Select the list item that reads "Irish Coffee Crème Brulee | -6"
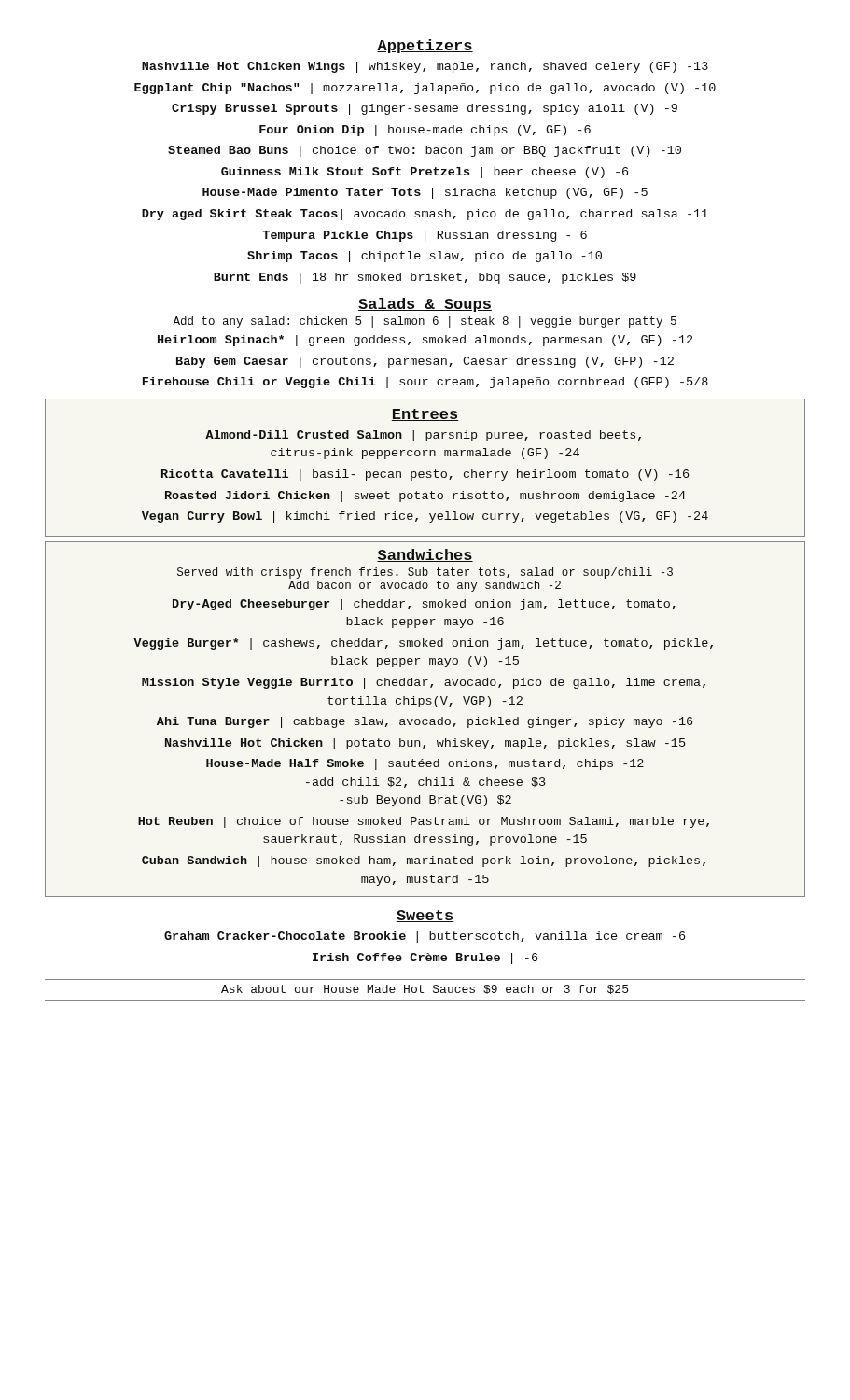This screenshot has width=850, height=1400. [425, 958]
